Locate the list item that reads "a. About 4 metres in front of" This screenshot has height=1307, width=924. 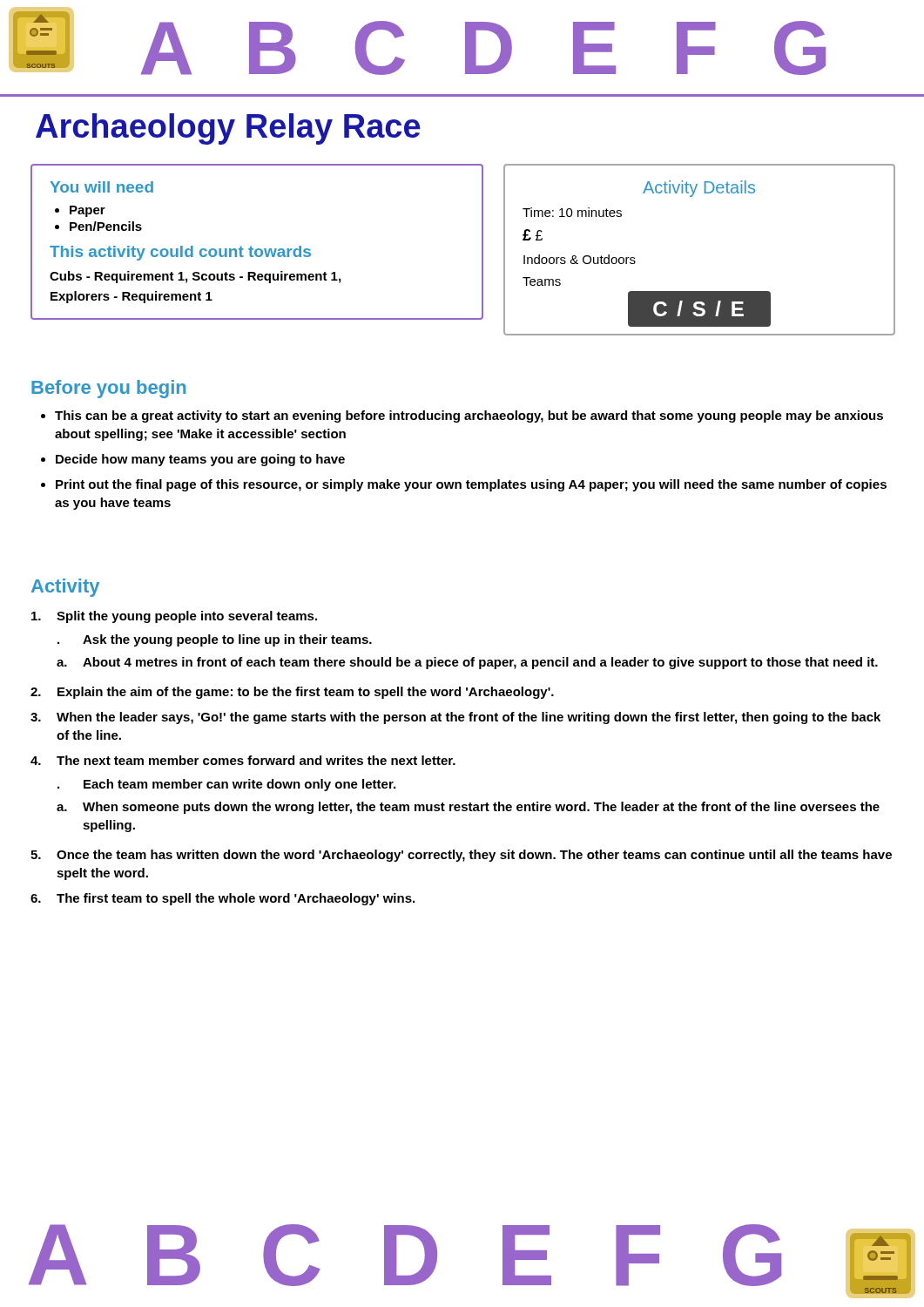(467, 662)
